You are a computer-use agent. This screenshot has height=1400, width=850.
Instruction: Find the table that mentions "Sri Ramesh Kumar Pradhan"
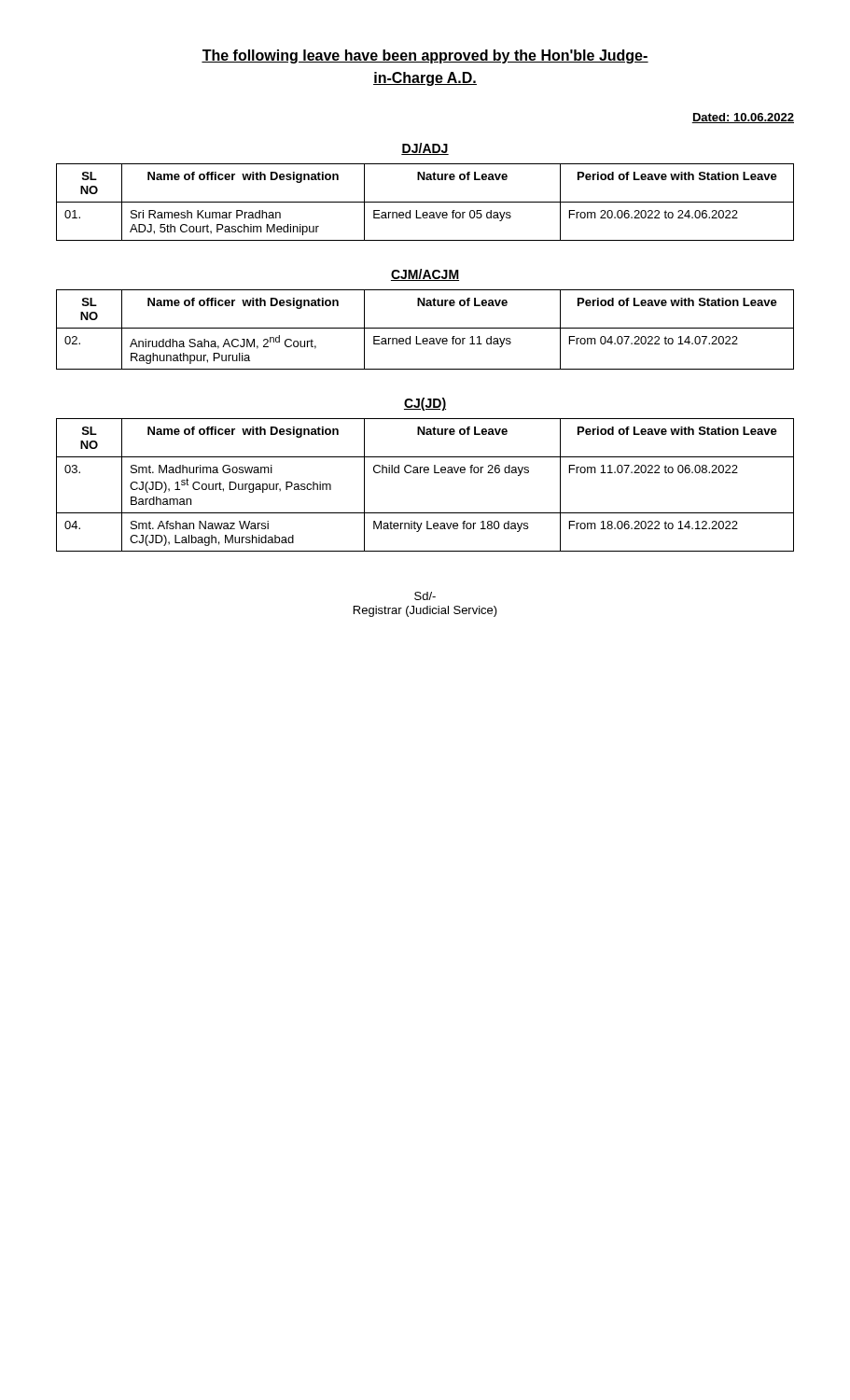tap(425, 202)
